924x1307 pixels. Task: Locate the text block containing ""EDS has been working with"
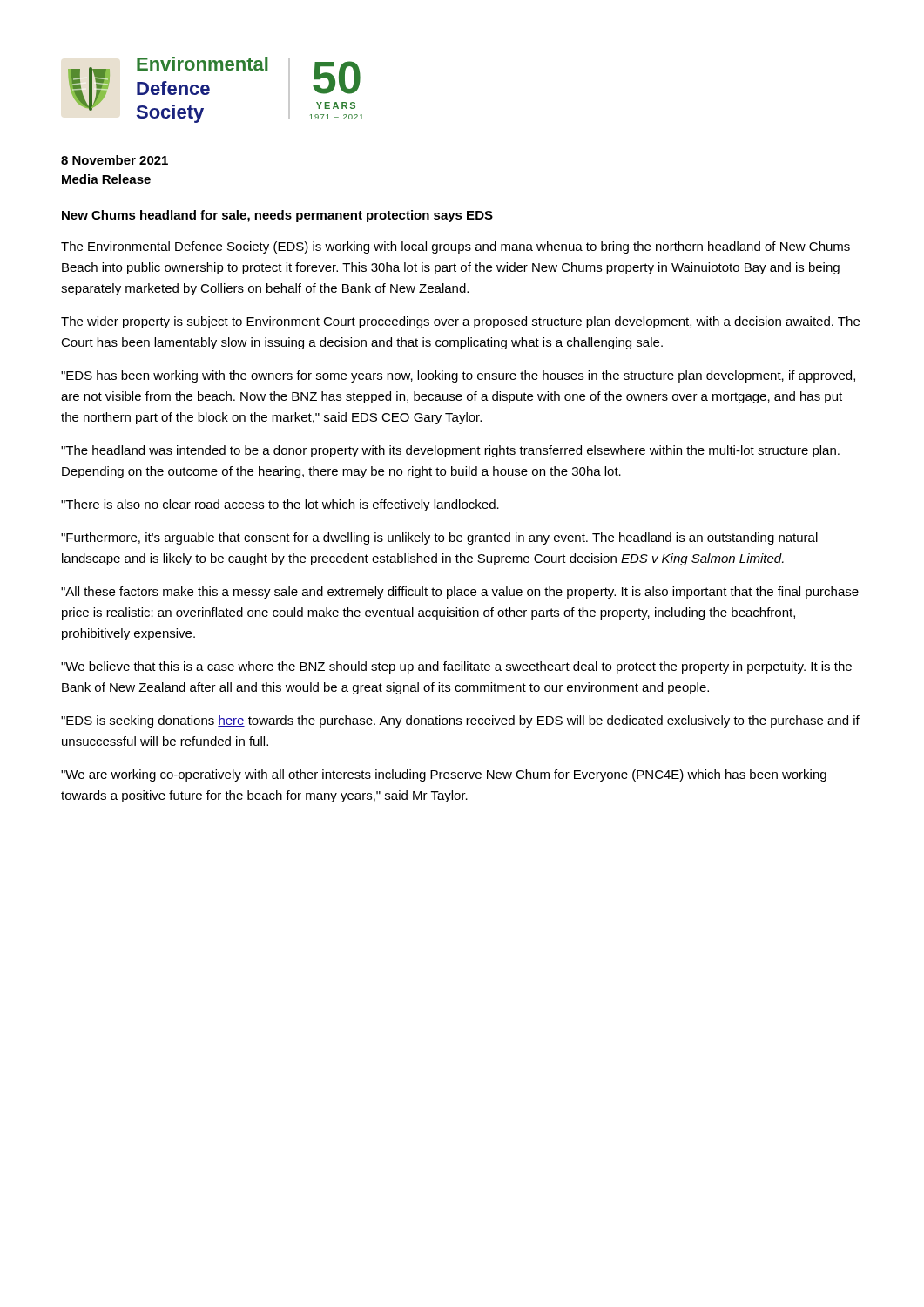[x=462, y=396]
